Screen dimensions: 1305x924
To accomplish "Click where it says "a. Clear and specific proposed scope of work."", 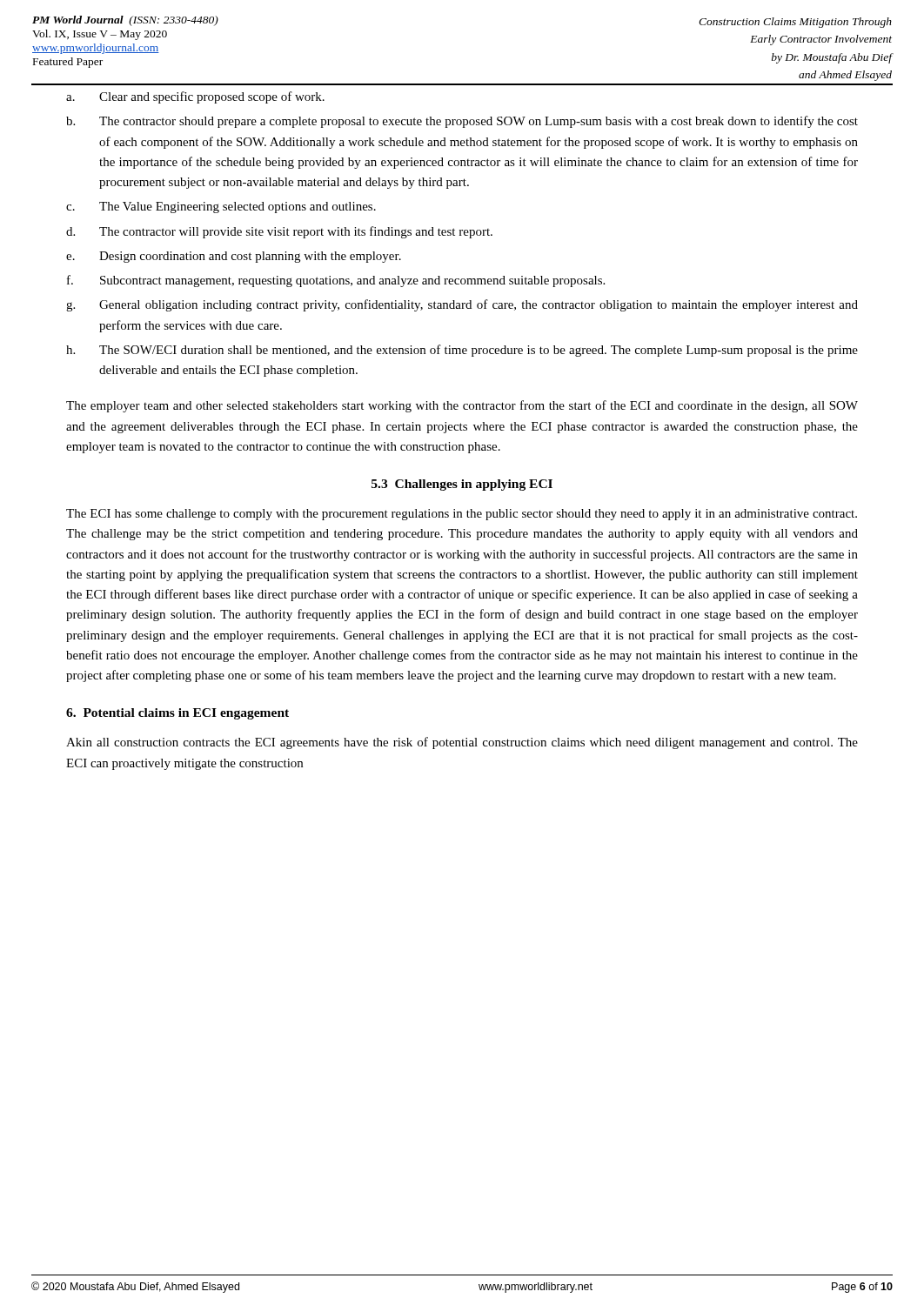I will tap(195, 97).
